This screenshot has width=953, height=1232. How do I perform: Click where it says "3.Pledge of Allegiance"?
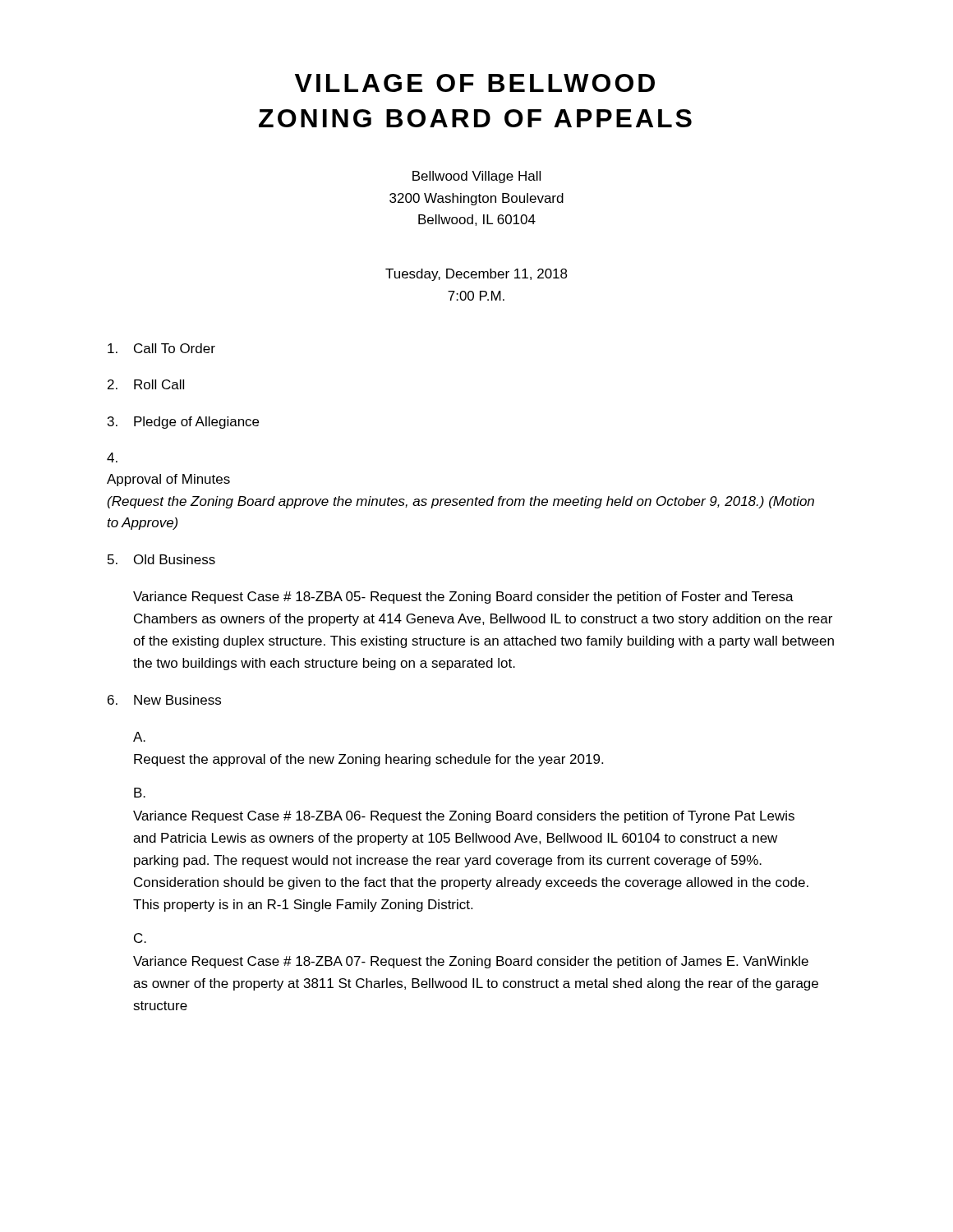183,423
